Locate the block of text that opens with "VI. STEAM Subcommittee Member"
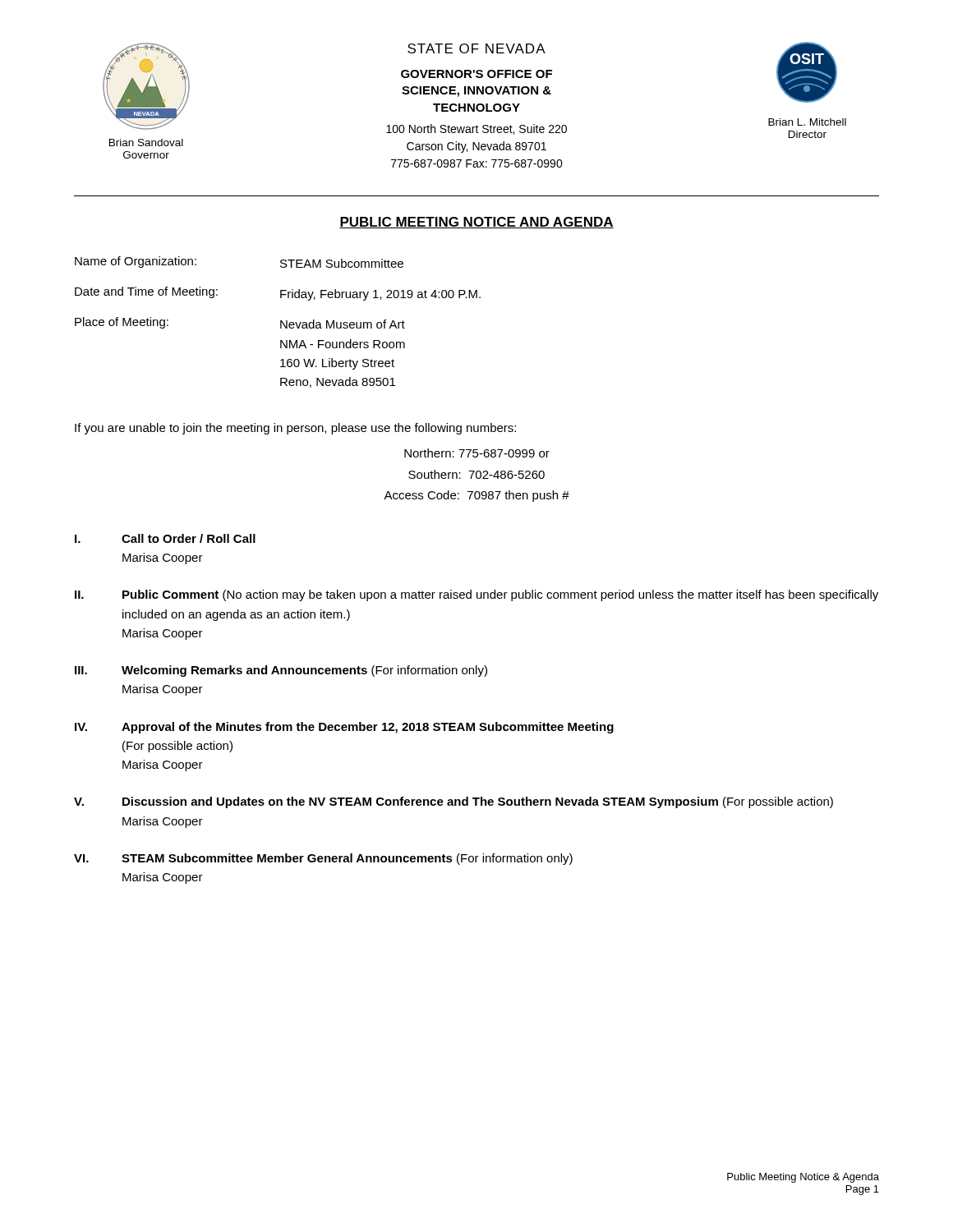Screen dimensions: 1232x953 (476, 867)
